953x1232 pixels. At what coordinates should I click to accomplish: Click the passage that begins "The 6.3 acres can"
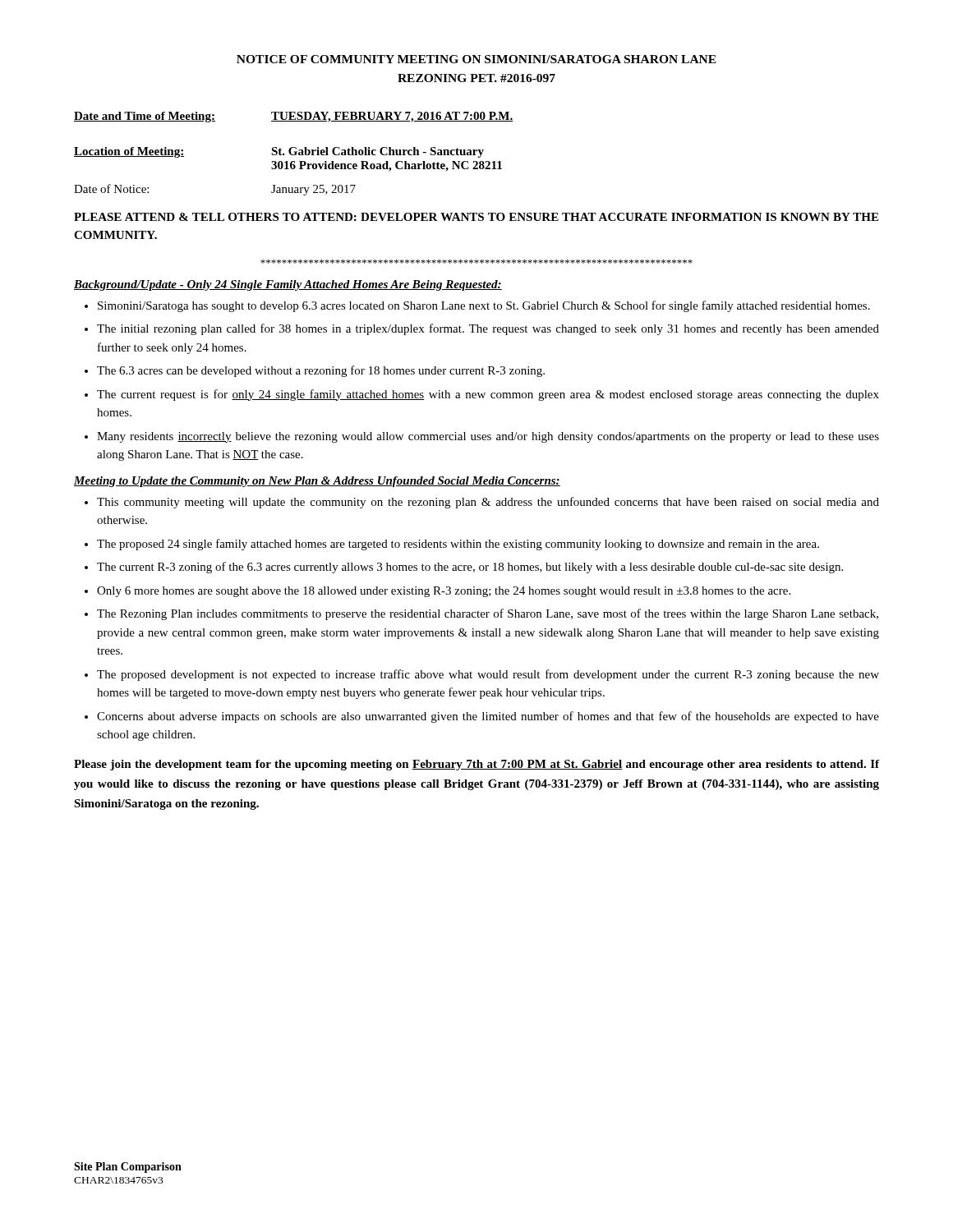pyautogui.click(x=321, y=370)
